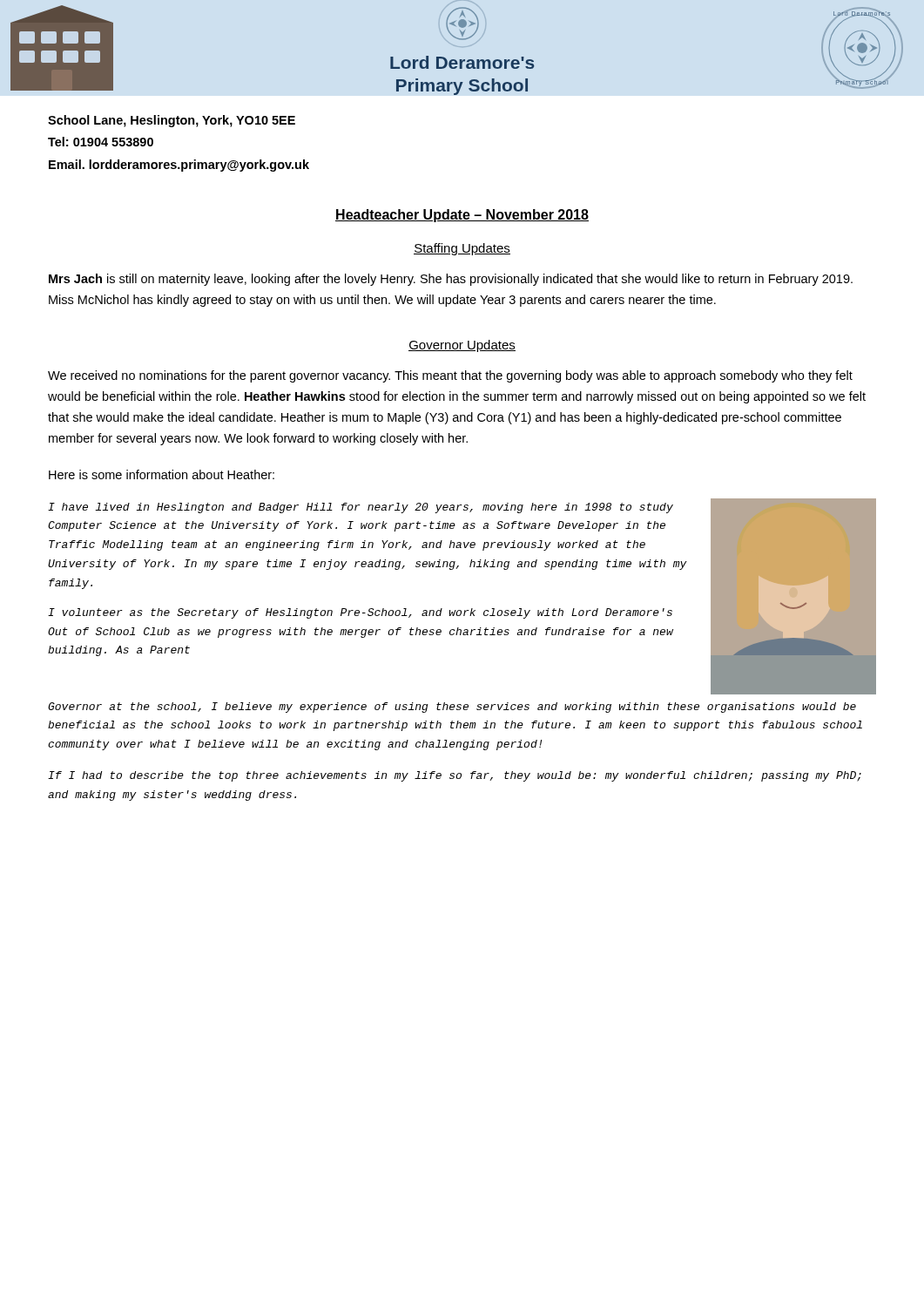Click on the text block that reads "We received no nominations for the parent governor"

(457, 407)
